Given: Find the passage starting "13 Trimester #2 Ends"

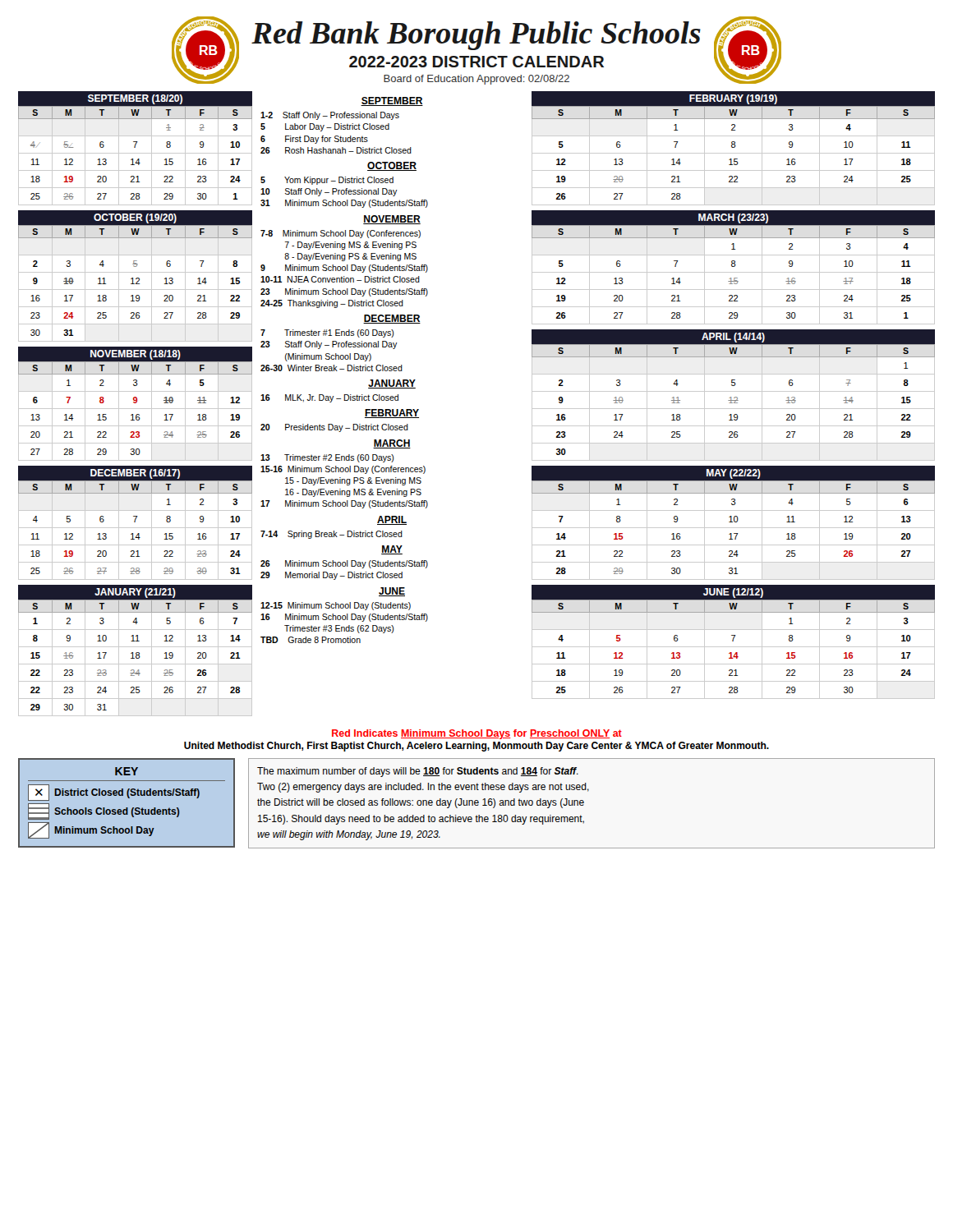Looking at the screenshot, I should pyautogui.click(x=327, y=457).
